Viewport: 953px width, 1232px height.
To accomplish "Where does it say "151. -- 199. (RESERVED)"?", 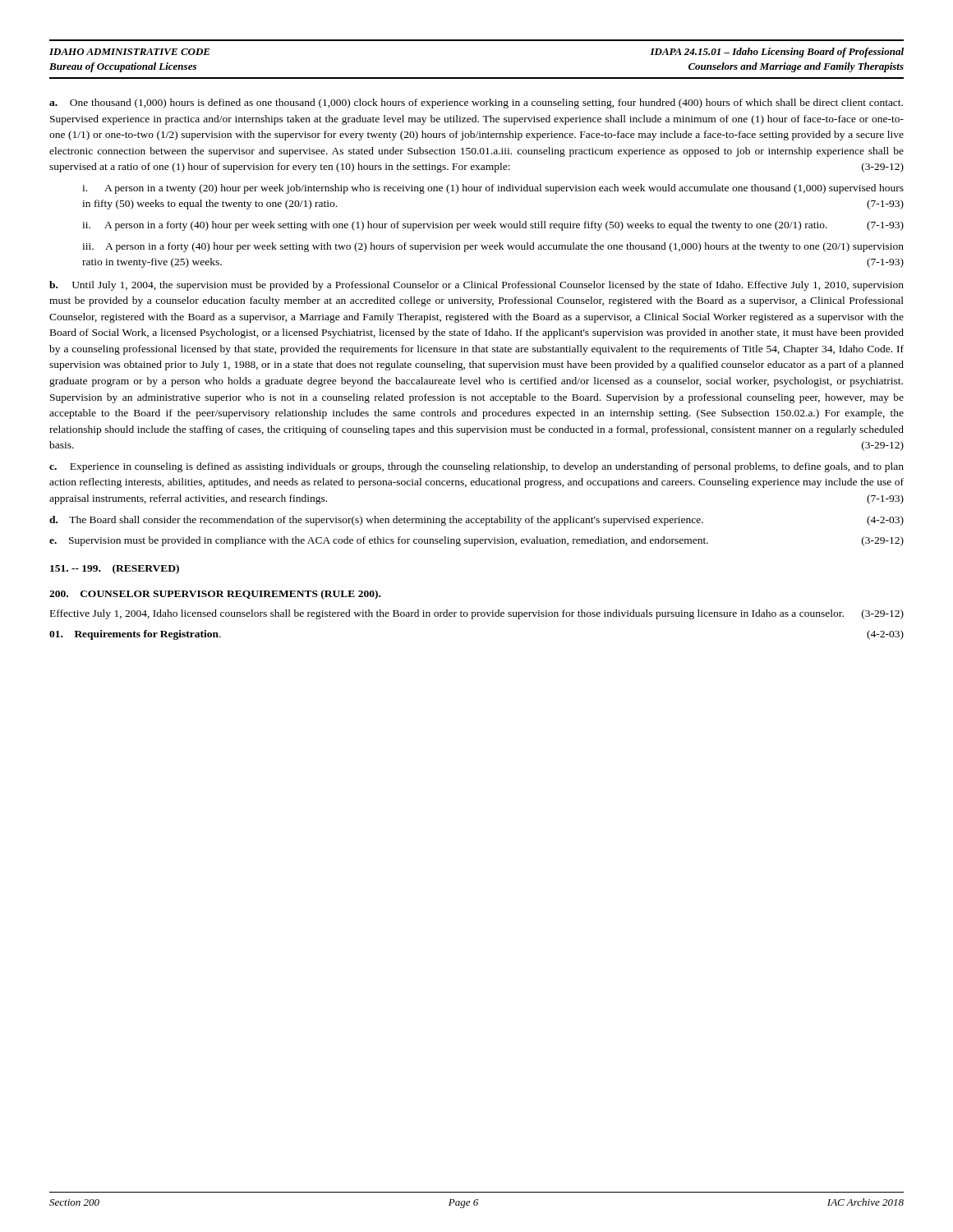I will click(x=114, y=568).
